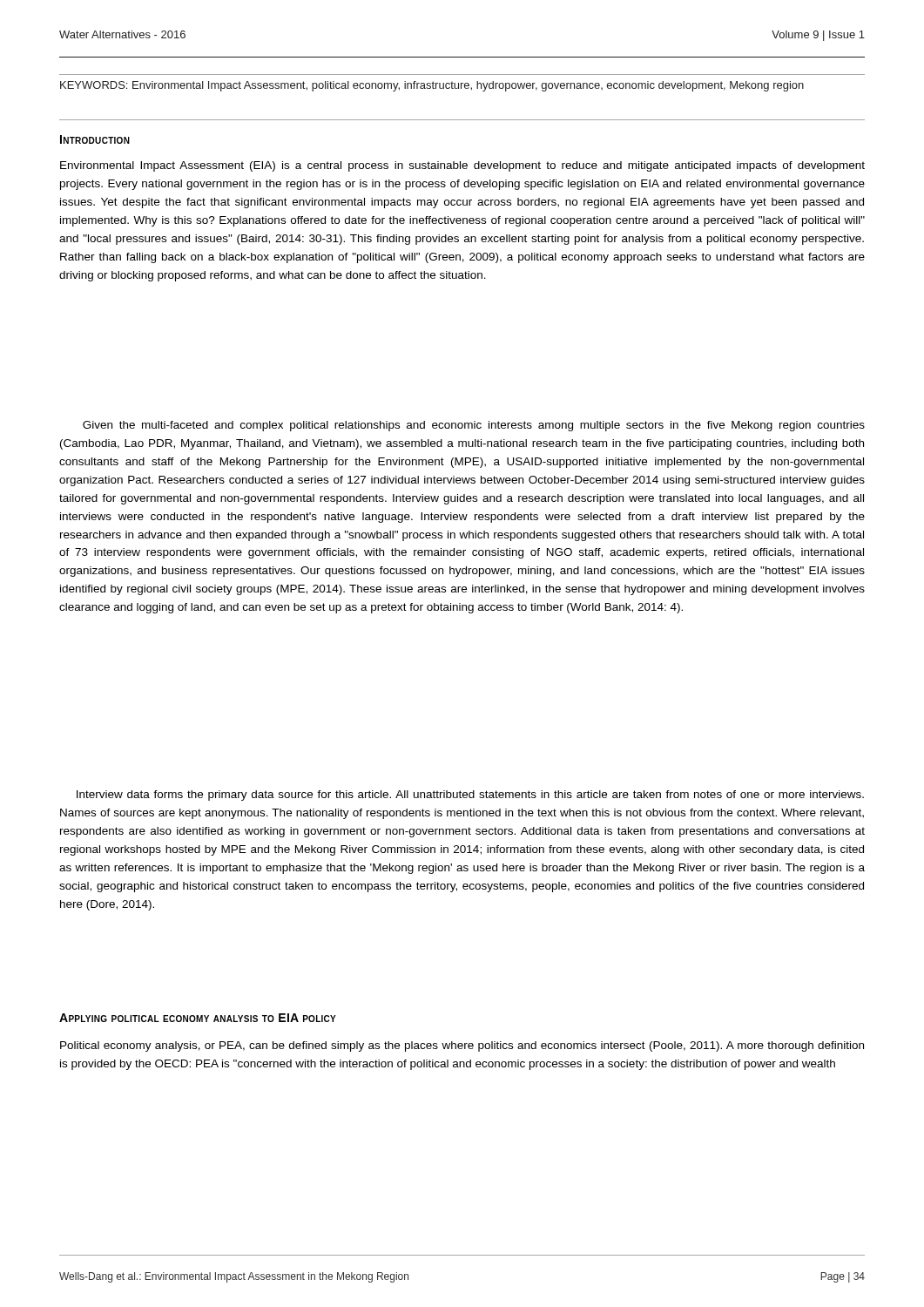Click on the text starting "KEYWORDS: Environmental Impact Assessment, political"
Screen dimensions: 1307x924
pyautogui.click(x=432, y=85)
